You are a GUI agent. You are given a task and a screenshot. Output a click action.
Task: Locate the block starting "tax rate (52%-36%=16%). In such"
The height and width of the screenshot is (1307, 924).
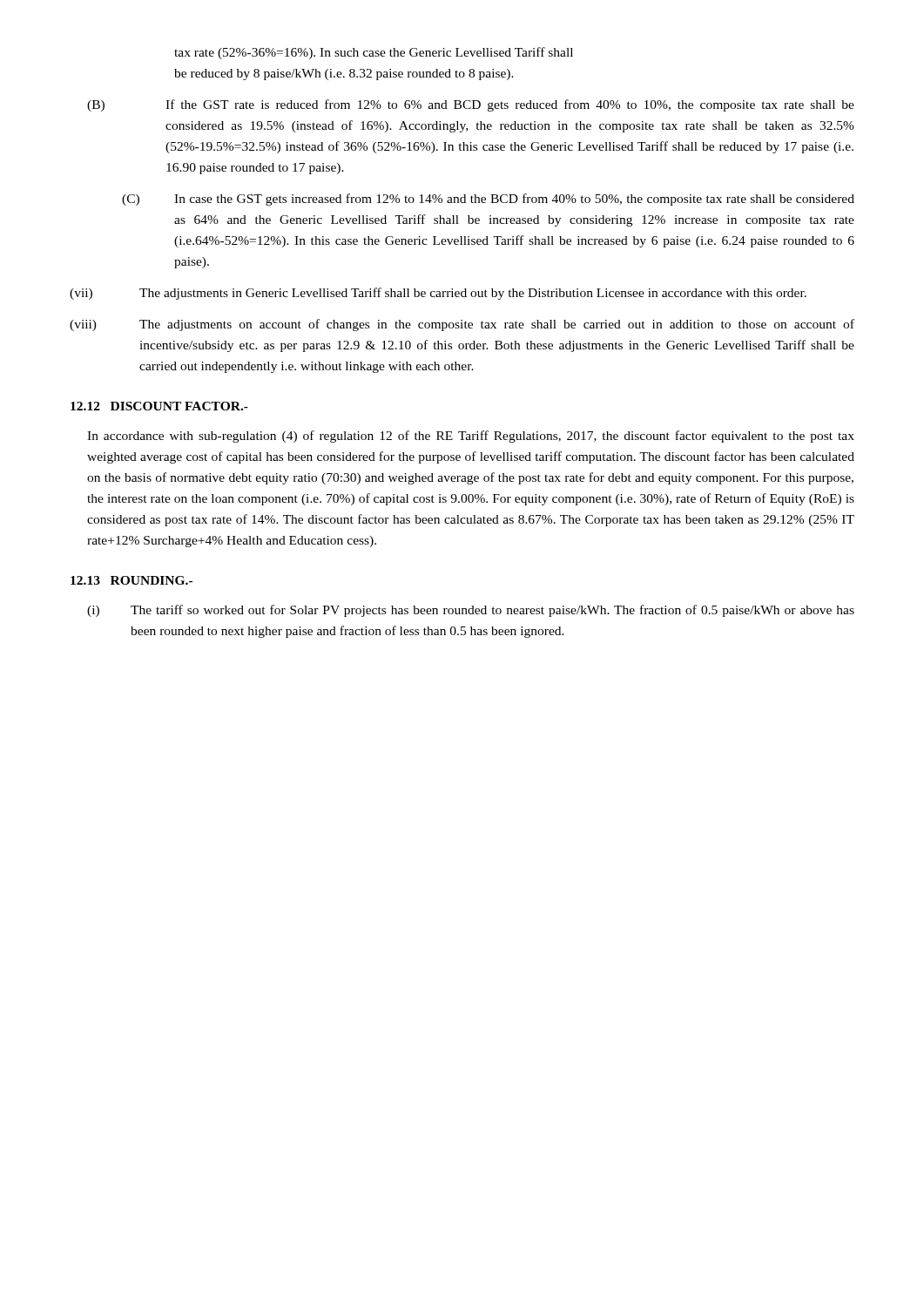point(374,62)
